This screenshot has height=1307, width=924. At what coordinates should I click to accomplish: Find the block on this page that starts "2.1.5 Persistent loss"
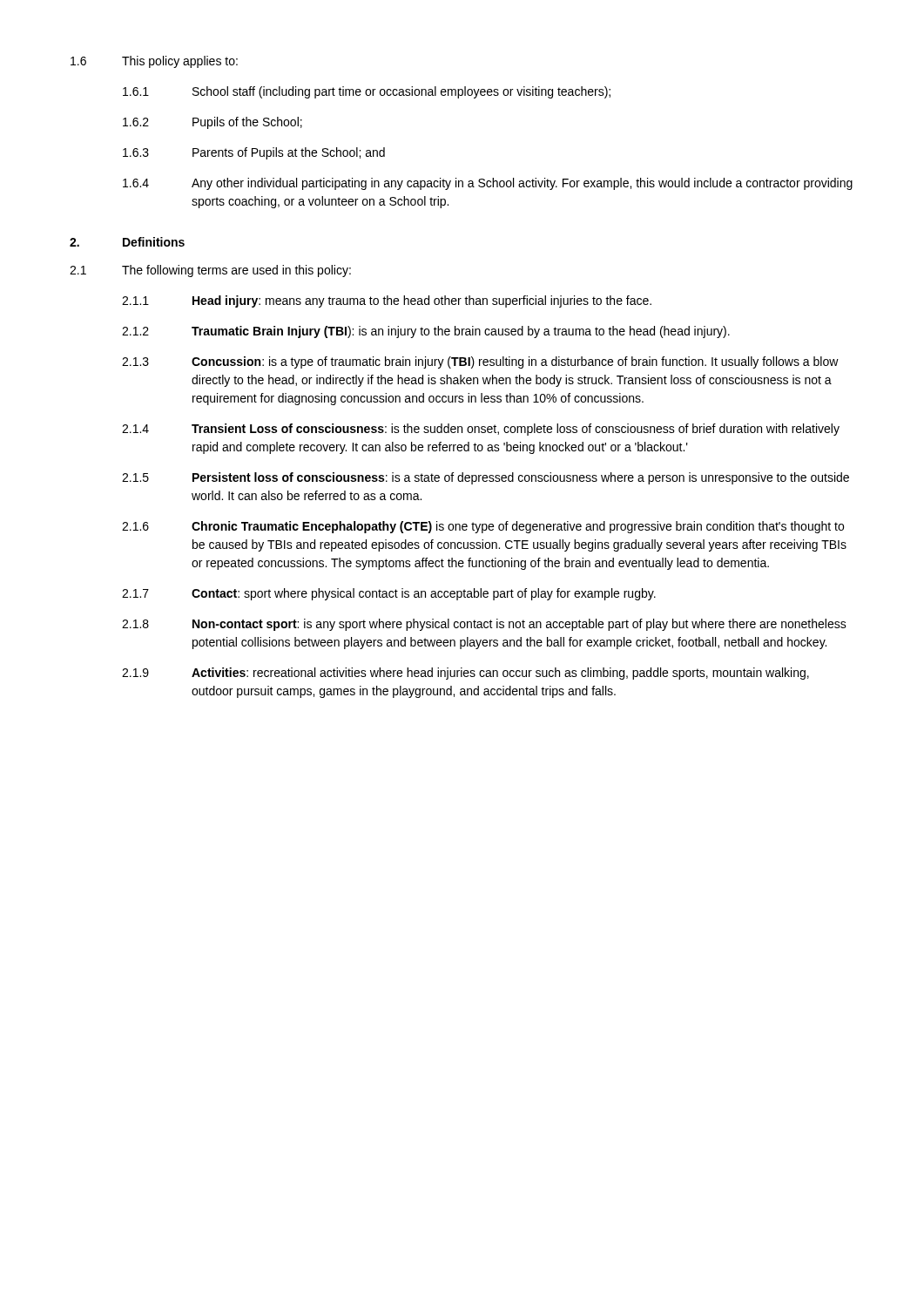tap(488, 487)
